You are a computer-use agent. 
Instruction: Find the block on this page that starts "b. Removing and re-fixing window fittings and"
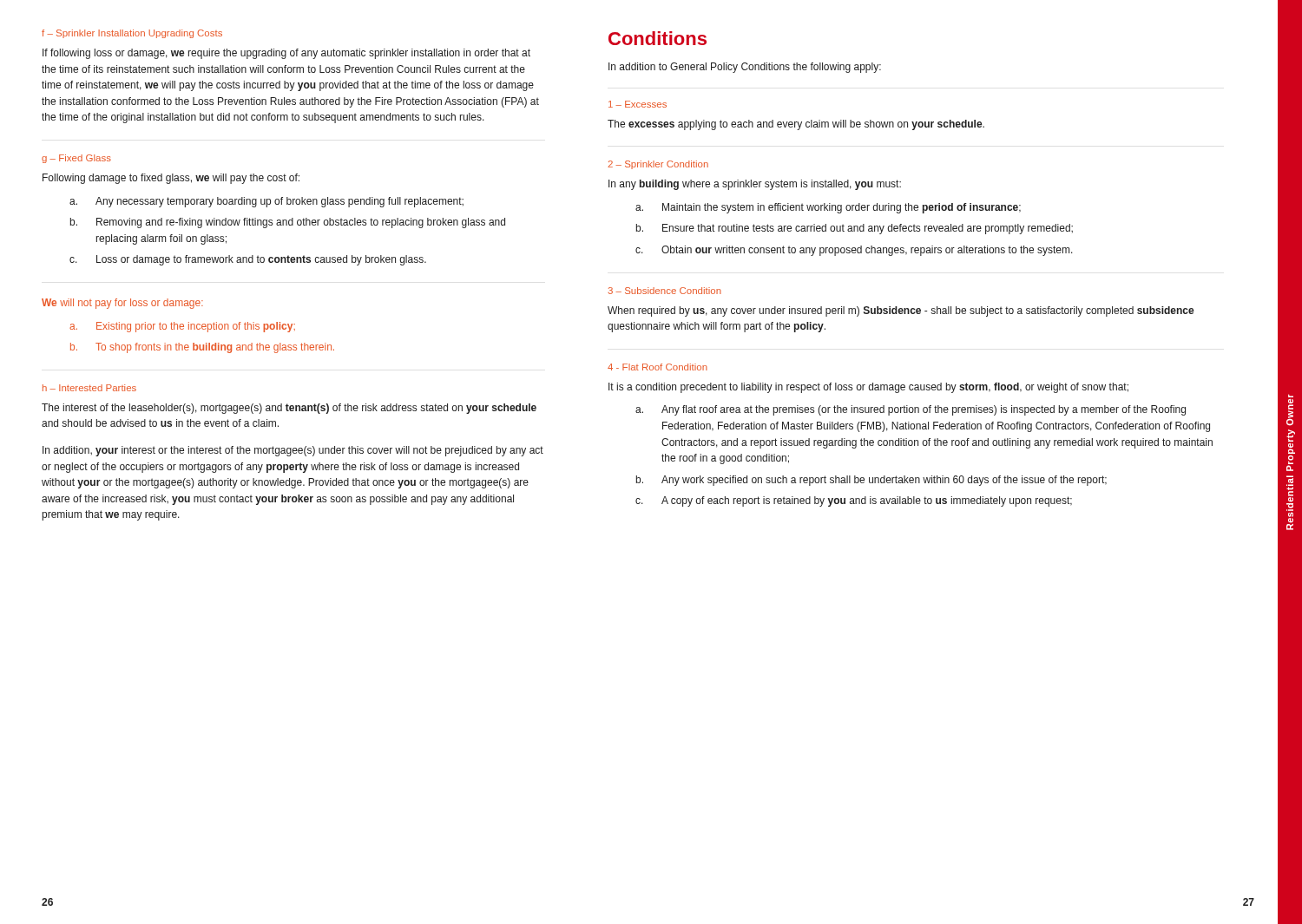[x=307, y=231]
